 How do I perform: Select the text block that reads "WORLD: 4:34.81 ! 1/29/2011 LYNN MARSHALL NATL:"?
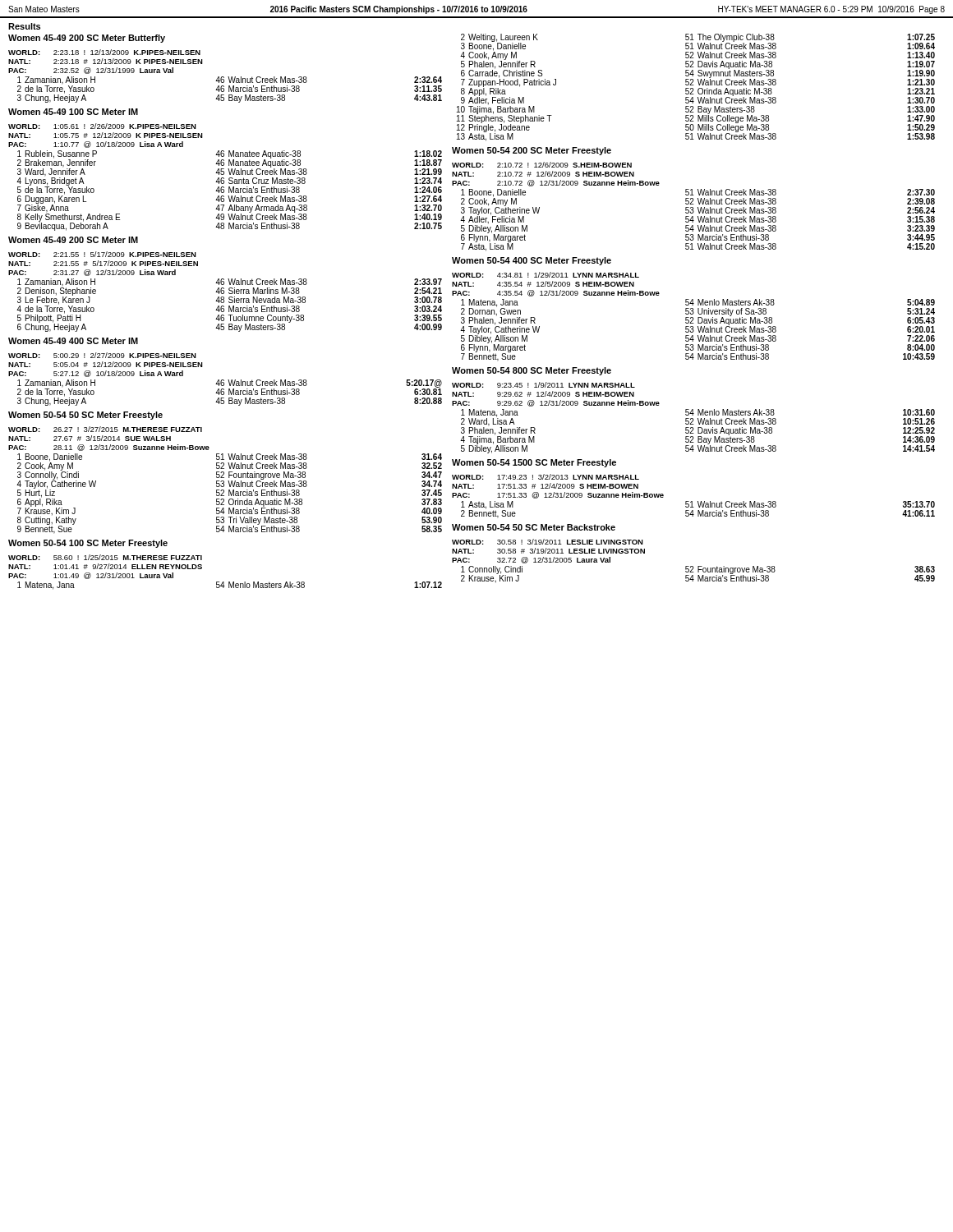[x=546, y=275]
